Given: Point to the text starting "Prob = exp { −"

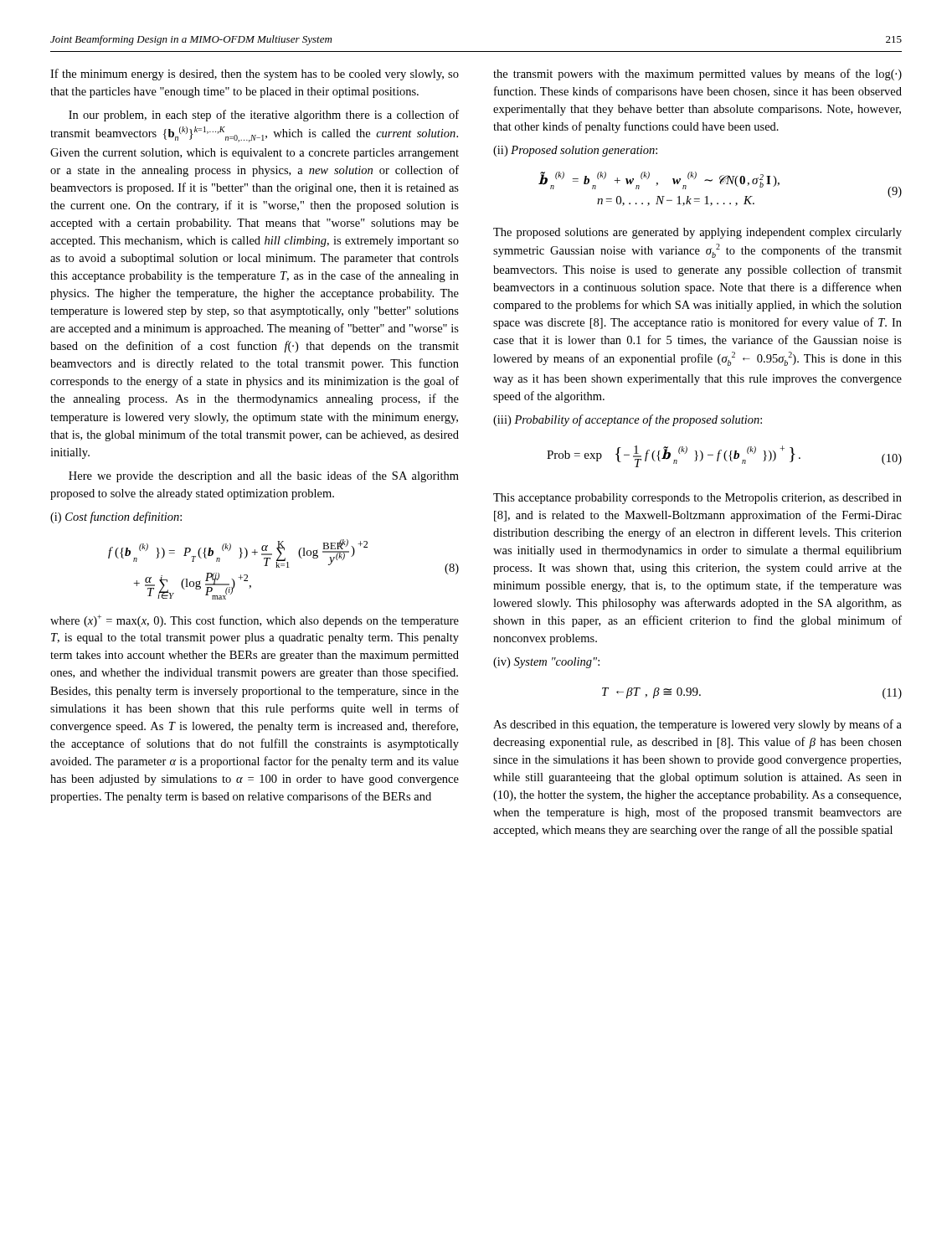Looking at the screenshot, I should 697,459.
